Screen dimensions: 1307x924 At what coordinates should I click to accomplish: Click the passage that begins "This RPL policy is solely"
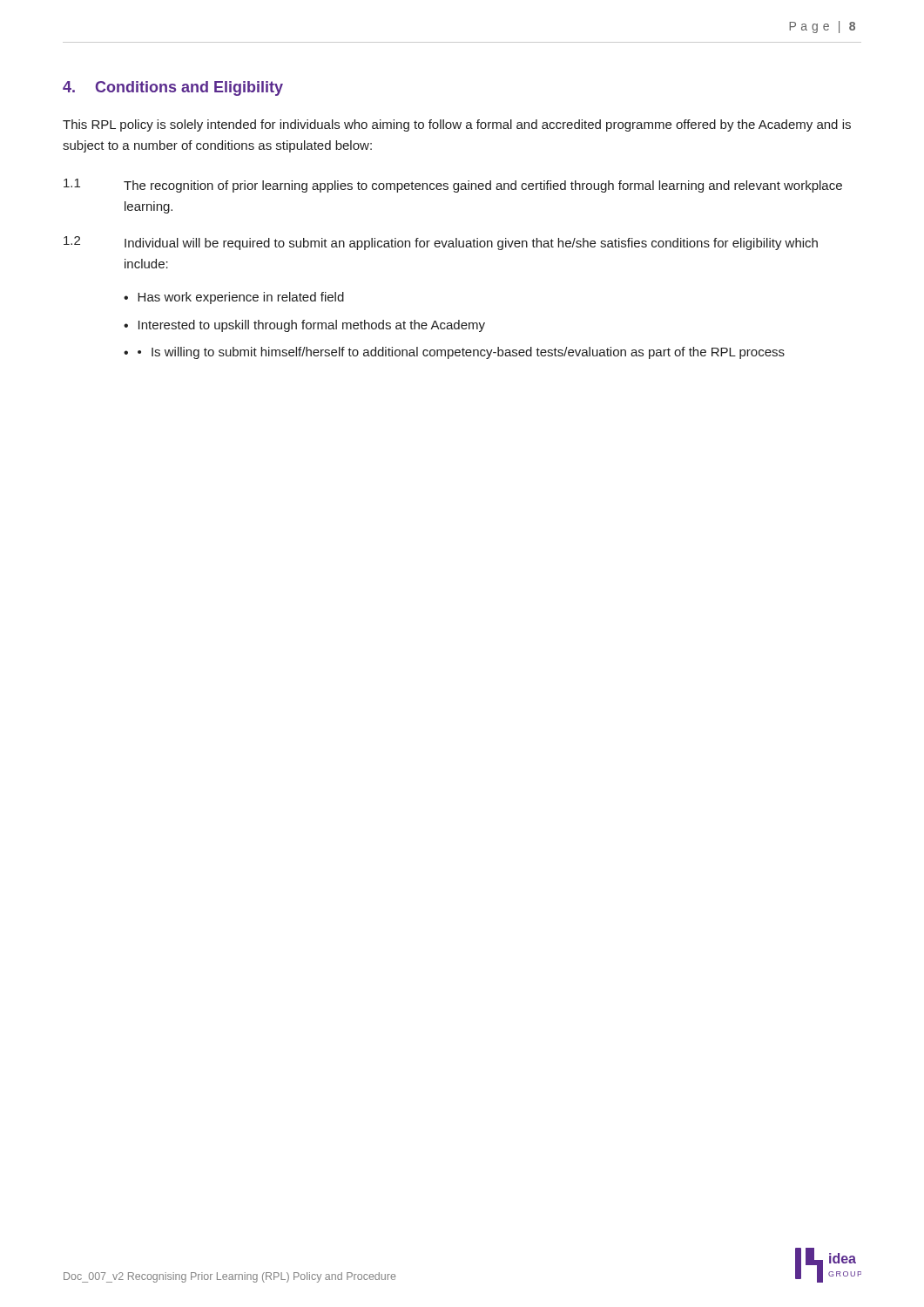457,135
